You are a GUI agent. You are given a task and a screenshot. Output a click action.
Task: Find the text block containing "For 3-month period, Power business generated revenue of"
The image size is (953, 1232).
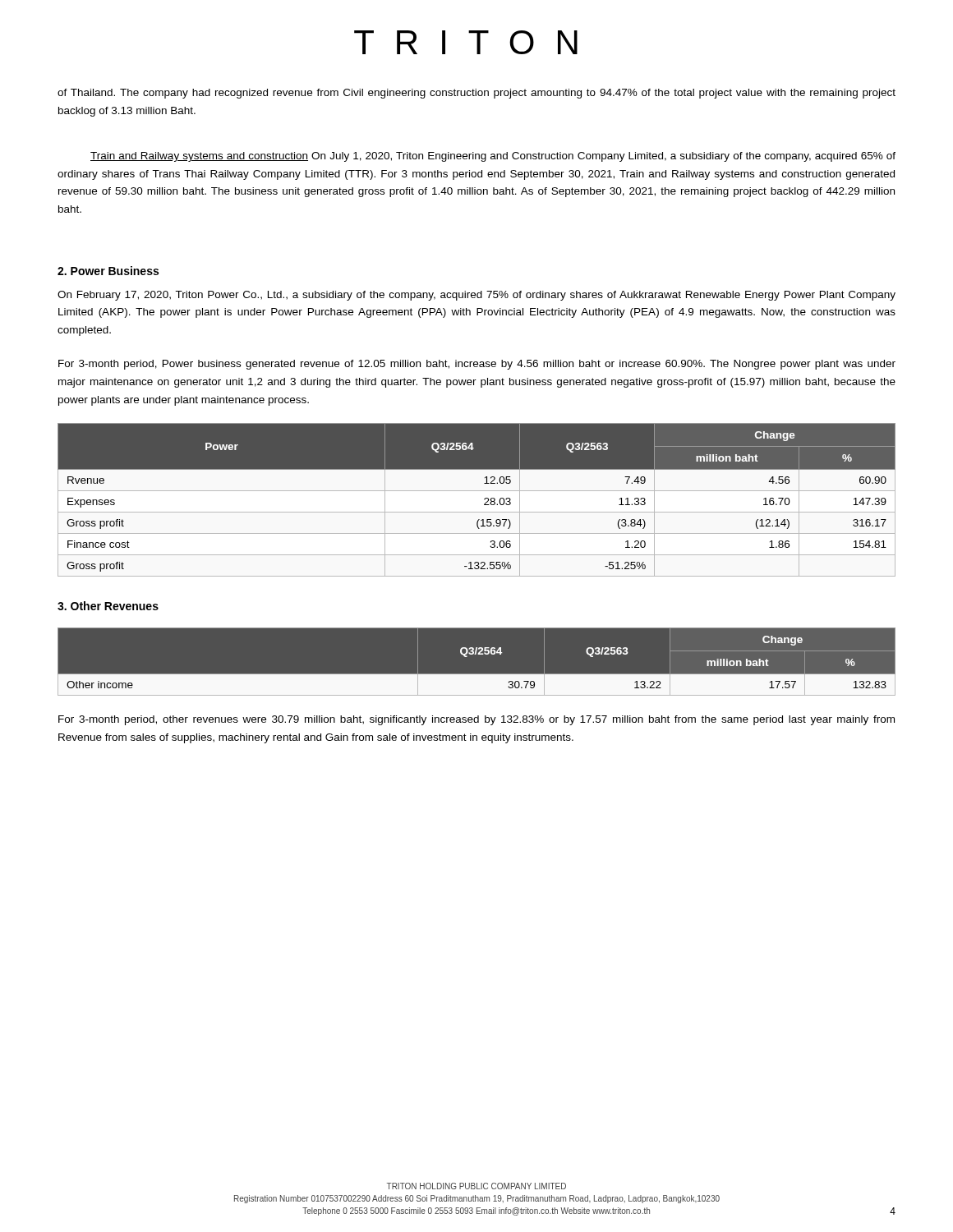pyautogui.click(x=476, y=381)
